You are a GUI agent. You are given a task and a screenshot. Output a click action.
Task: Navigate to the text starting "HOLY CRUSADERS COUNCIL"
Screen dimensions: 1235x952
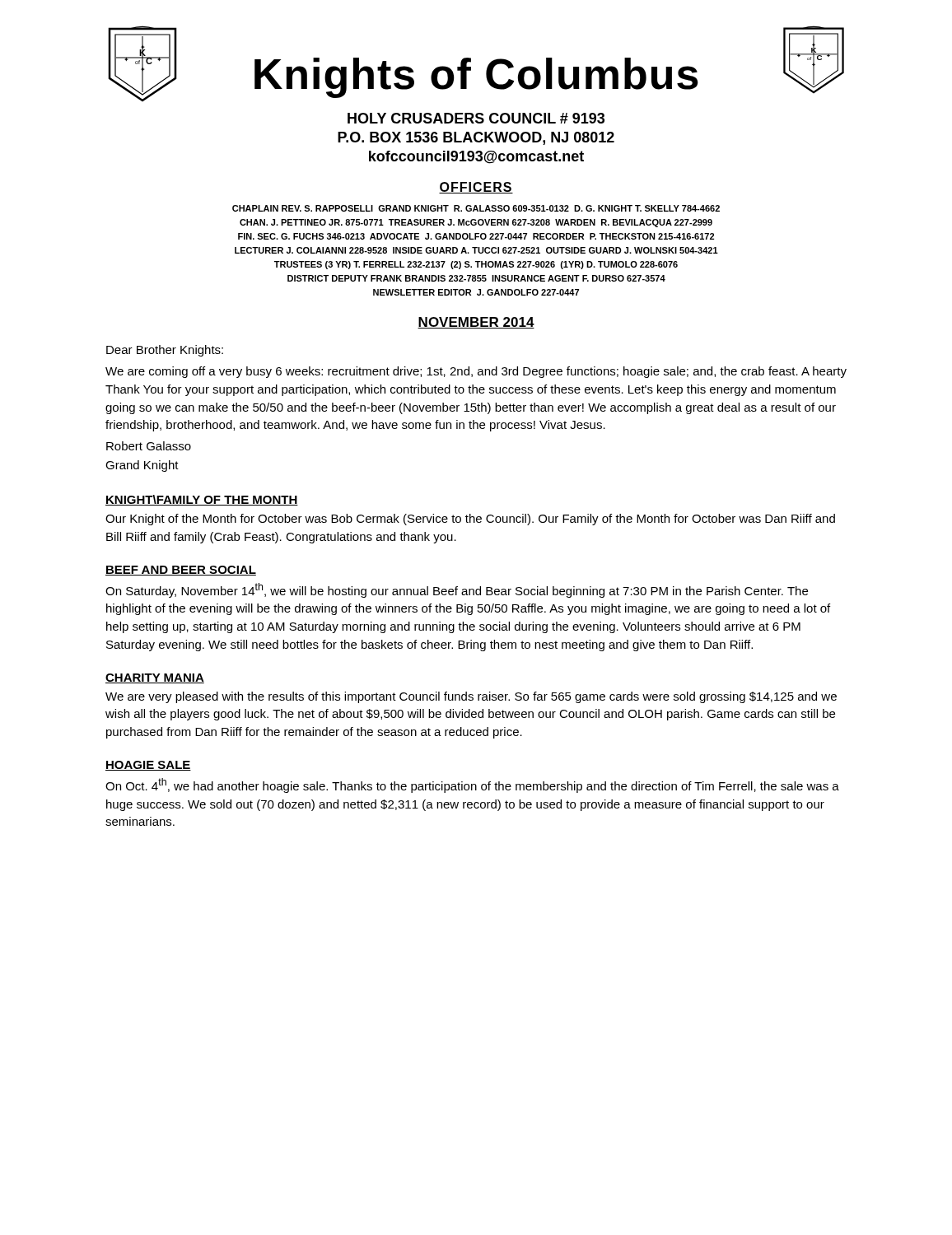coord(476,138)
